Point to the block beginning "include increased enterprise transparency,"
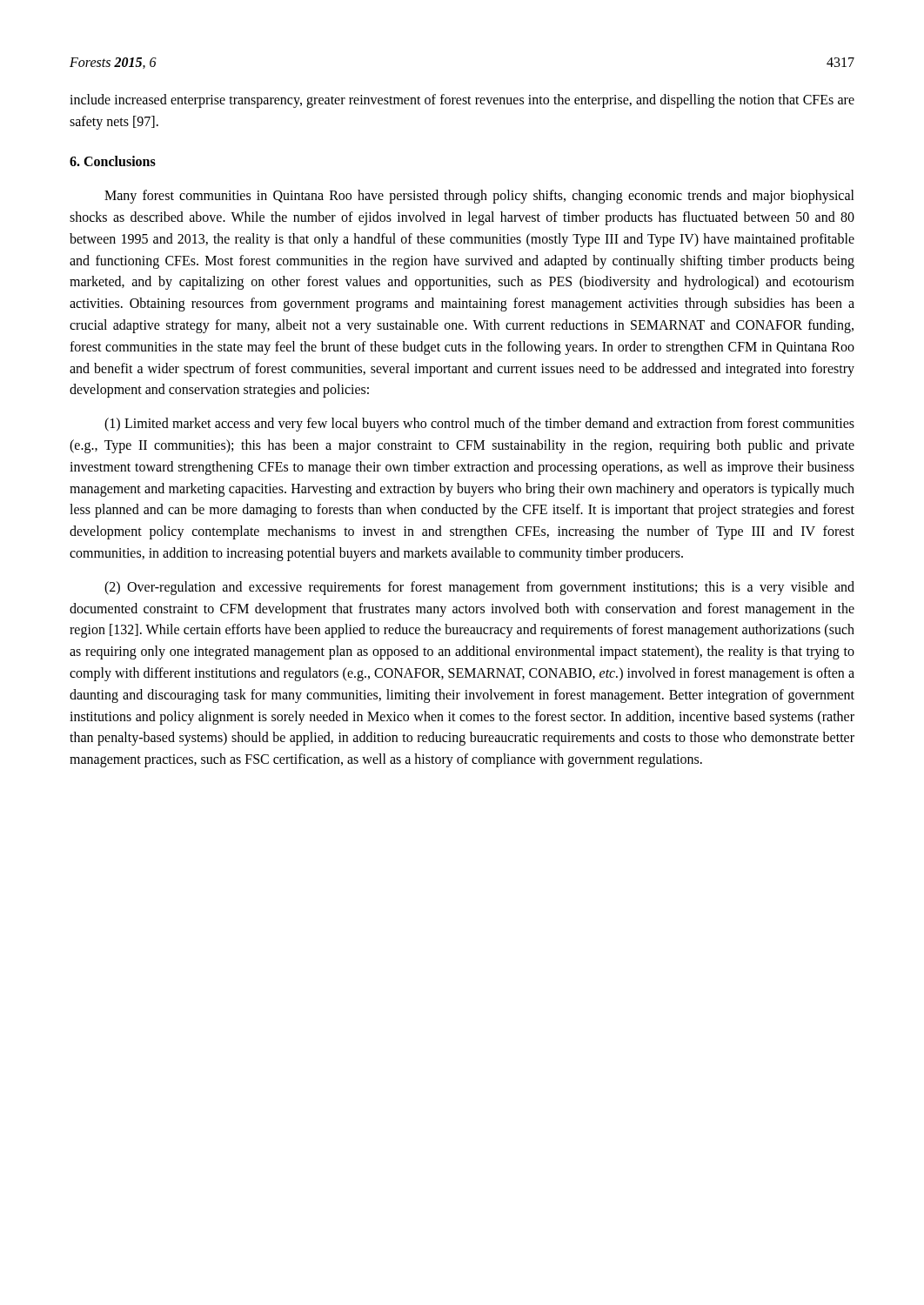 [x=462, y=110]
